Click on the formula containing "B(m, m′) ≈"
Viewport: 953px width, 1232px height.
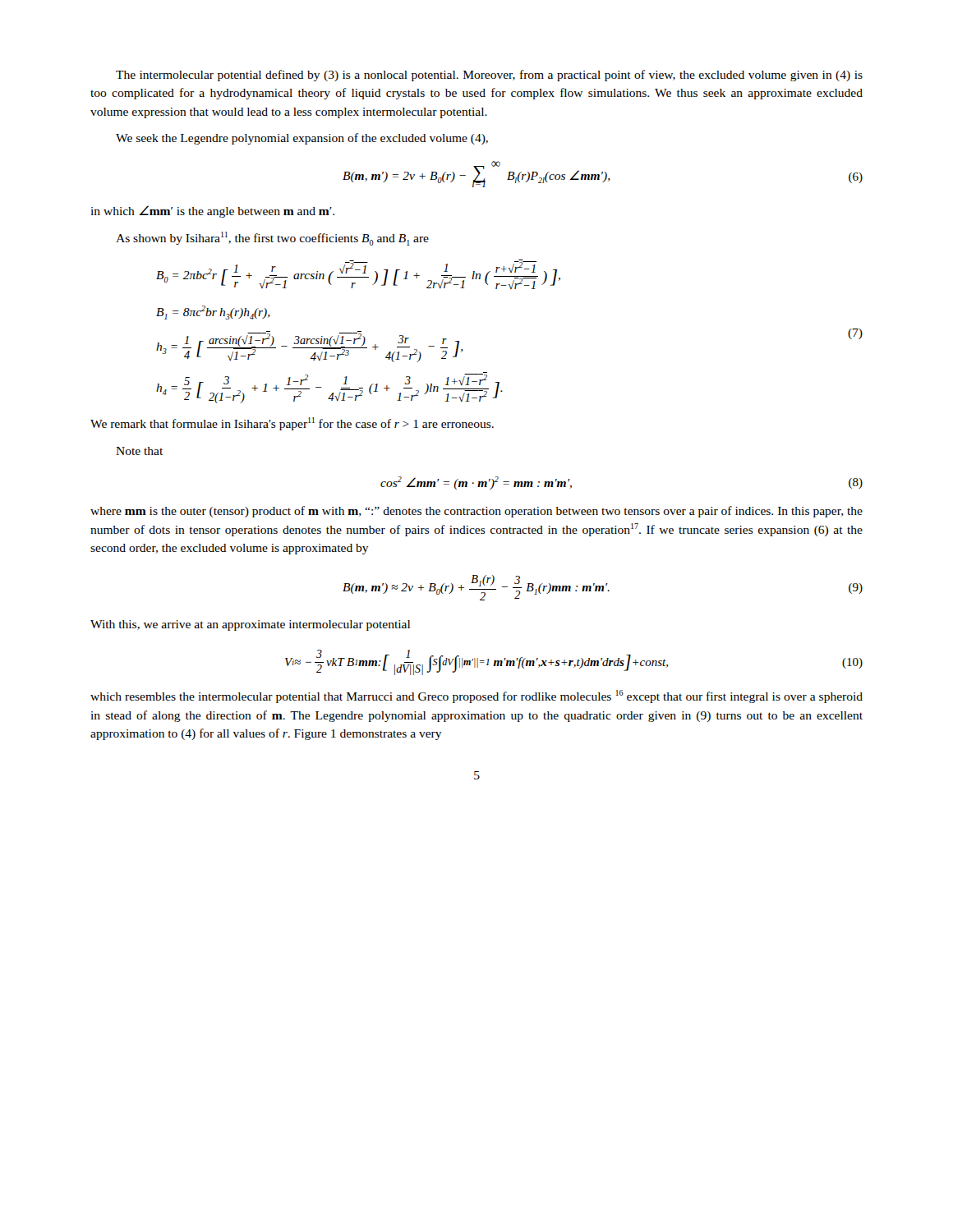point(476,588)
